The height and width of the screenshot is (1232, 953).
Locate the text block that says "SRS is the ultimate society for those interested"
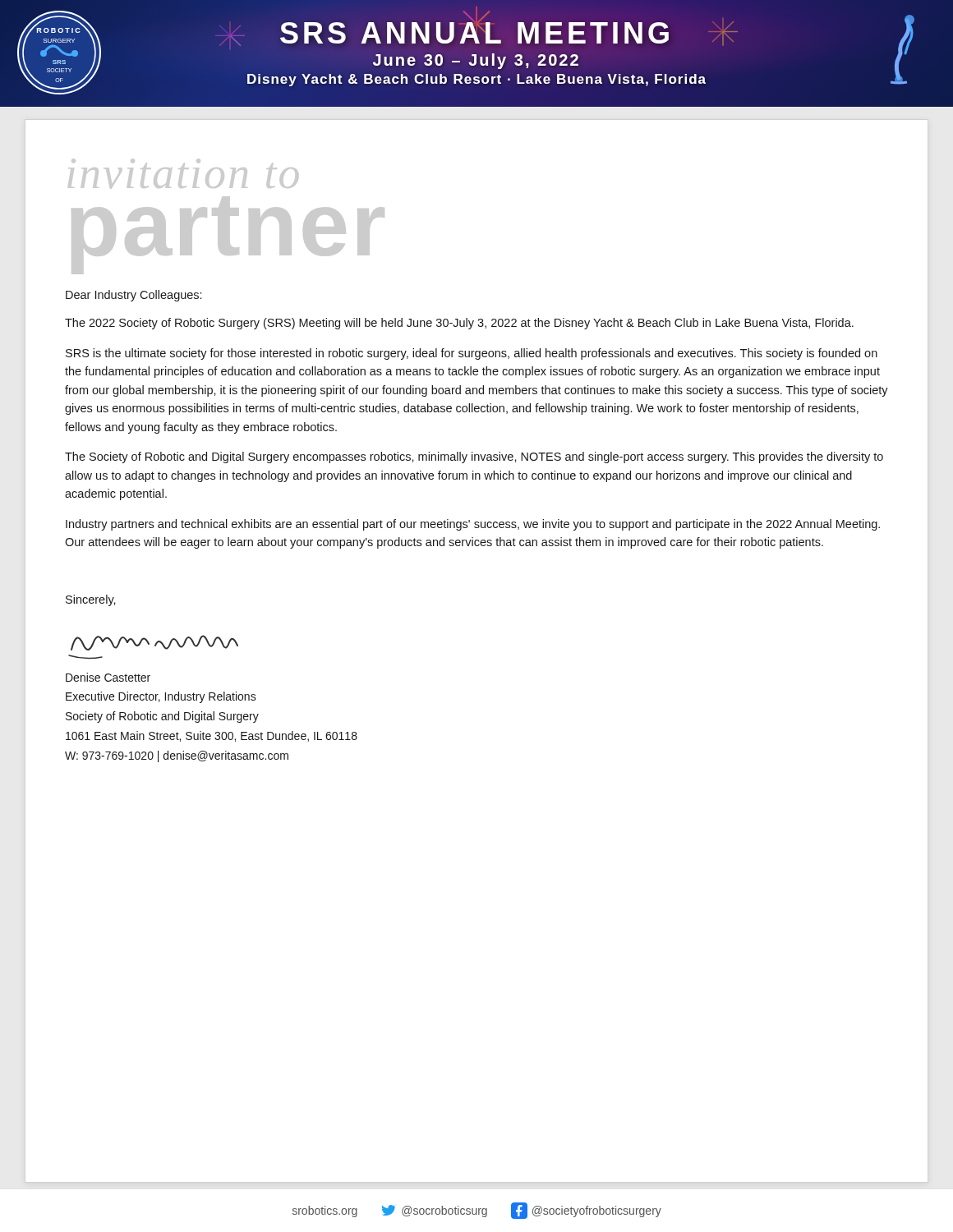coord(476,390)
